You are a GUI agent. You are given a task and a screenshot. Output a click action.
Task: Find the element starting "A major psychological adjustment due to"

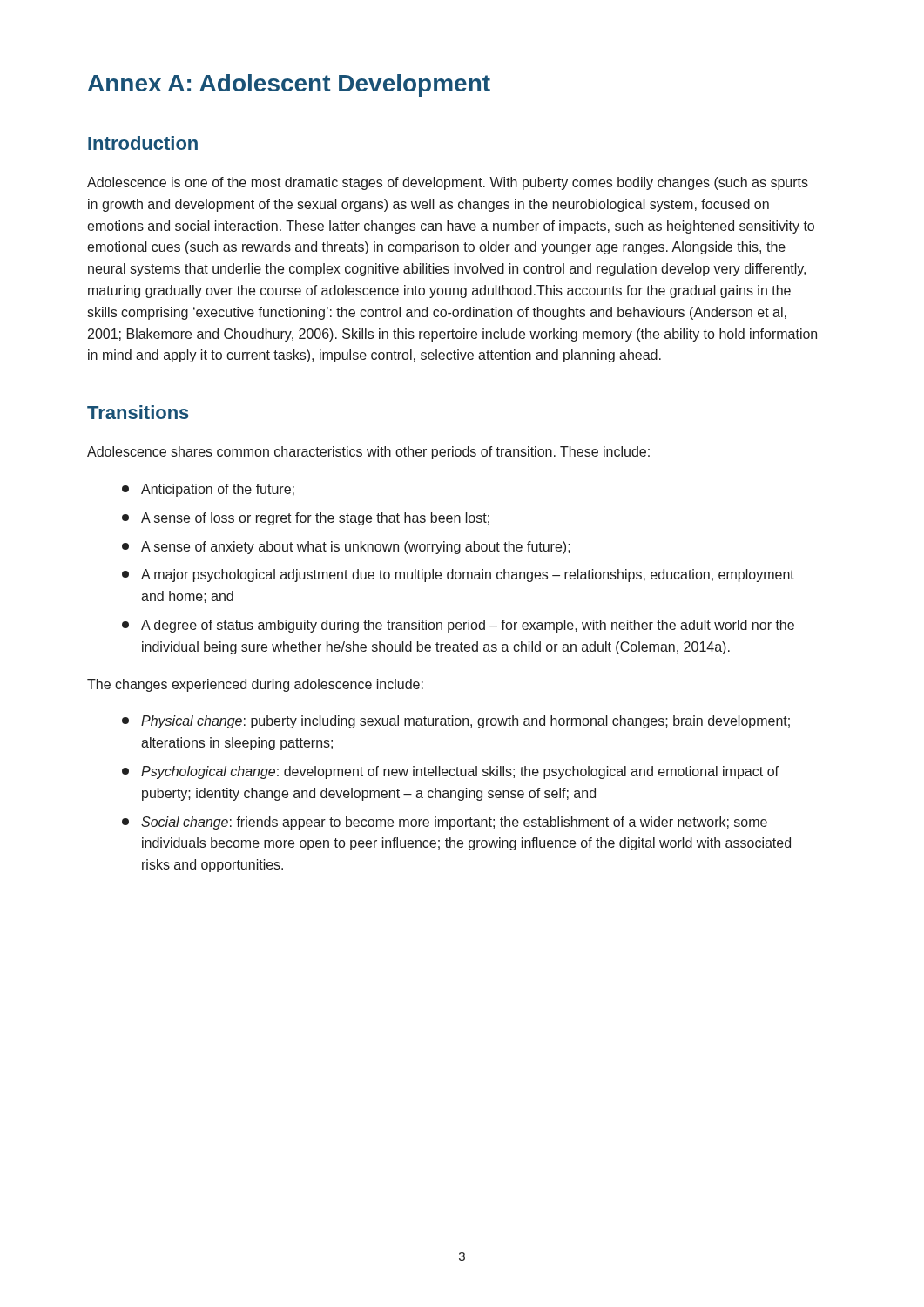[x=471, y=587]
